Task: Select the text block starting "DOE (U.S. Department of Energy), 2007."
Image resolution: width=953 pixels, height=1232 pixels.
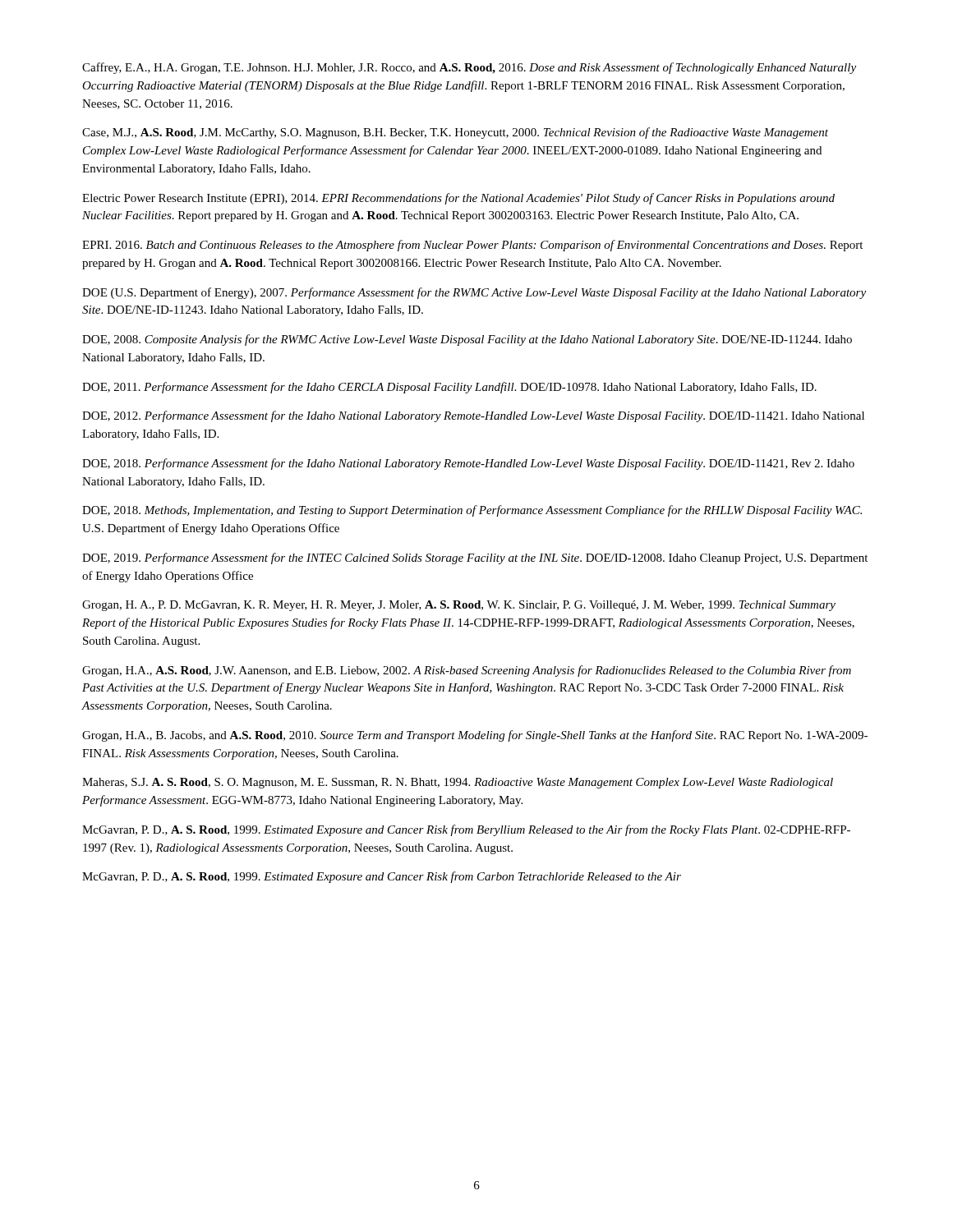Action: click(x=474, y=301)
